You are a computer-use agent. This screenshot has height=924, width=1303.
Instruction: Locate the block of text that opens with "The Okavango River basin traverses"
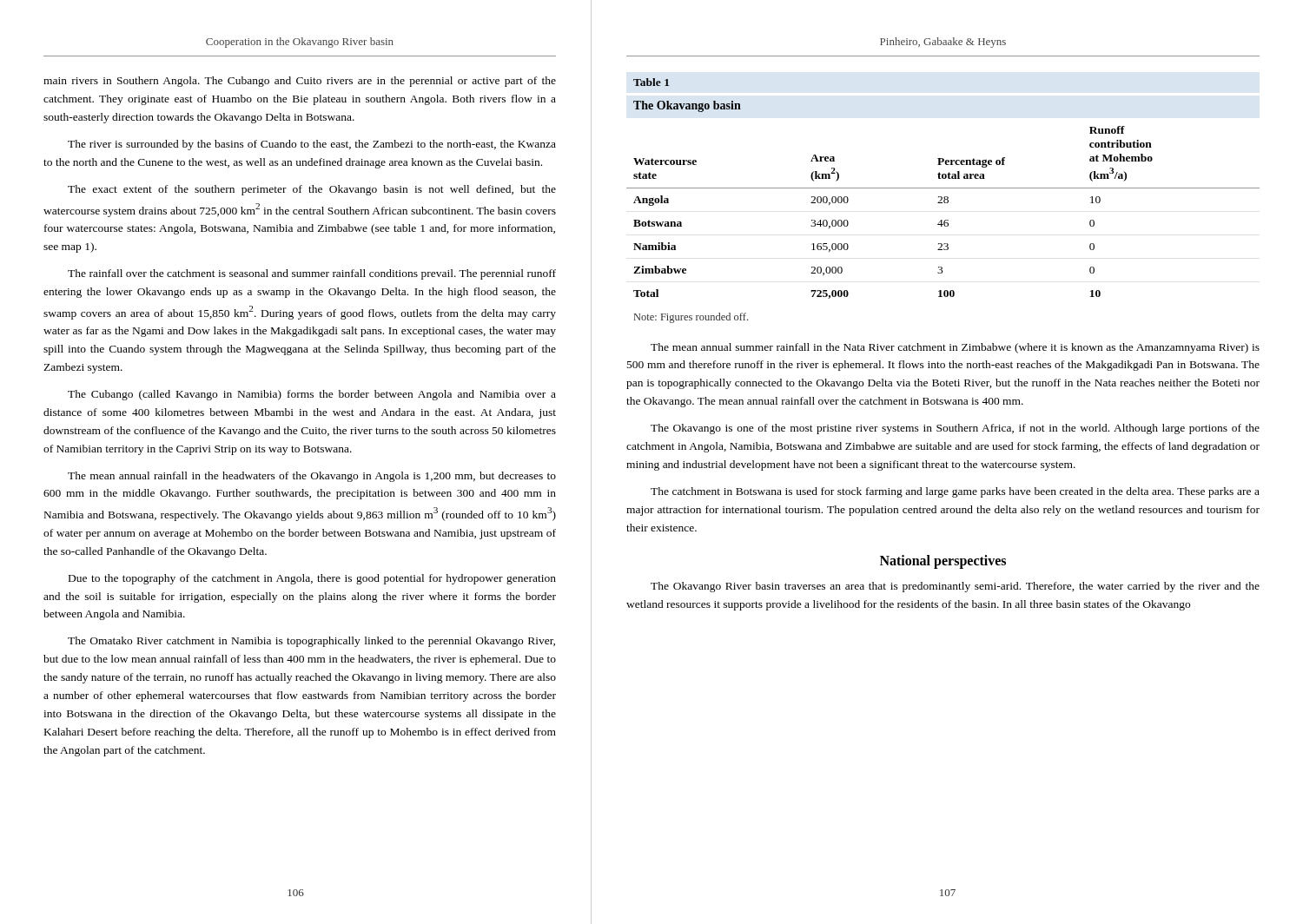click(x=943, y=595)
